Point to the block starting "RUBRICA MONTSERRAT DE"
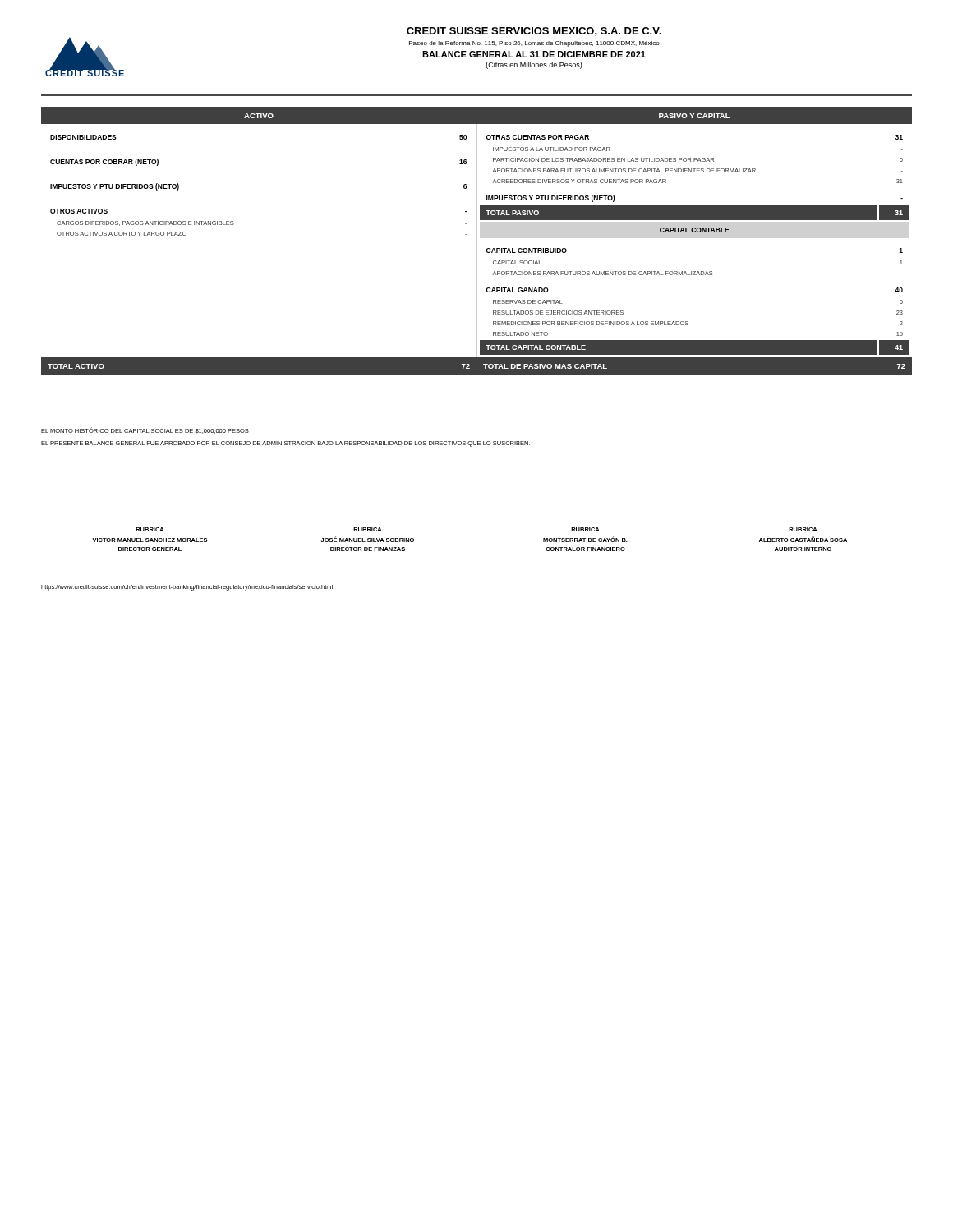 [x=585, y=539]
